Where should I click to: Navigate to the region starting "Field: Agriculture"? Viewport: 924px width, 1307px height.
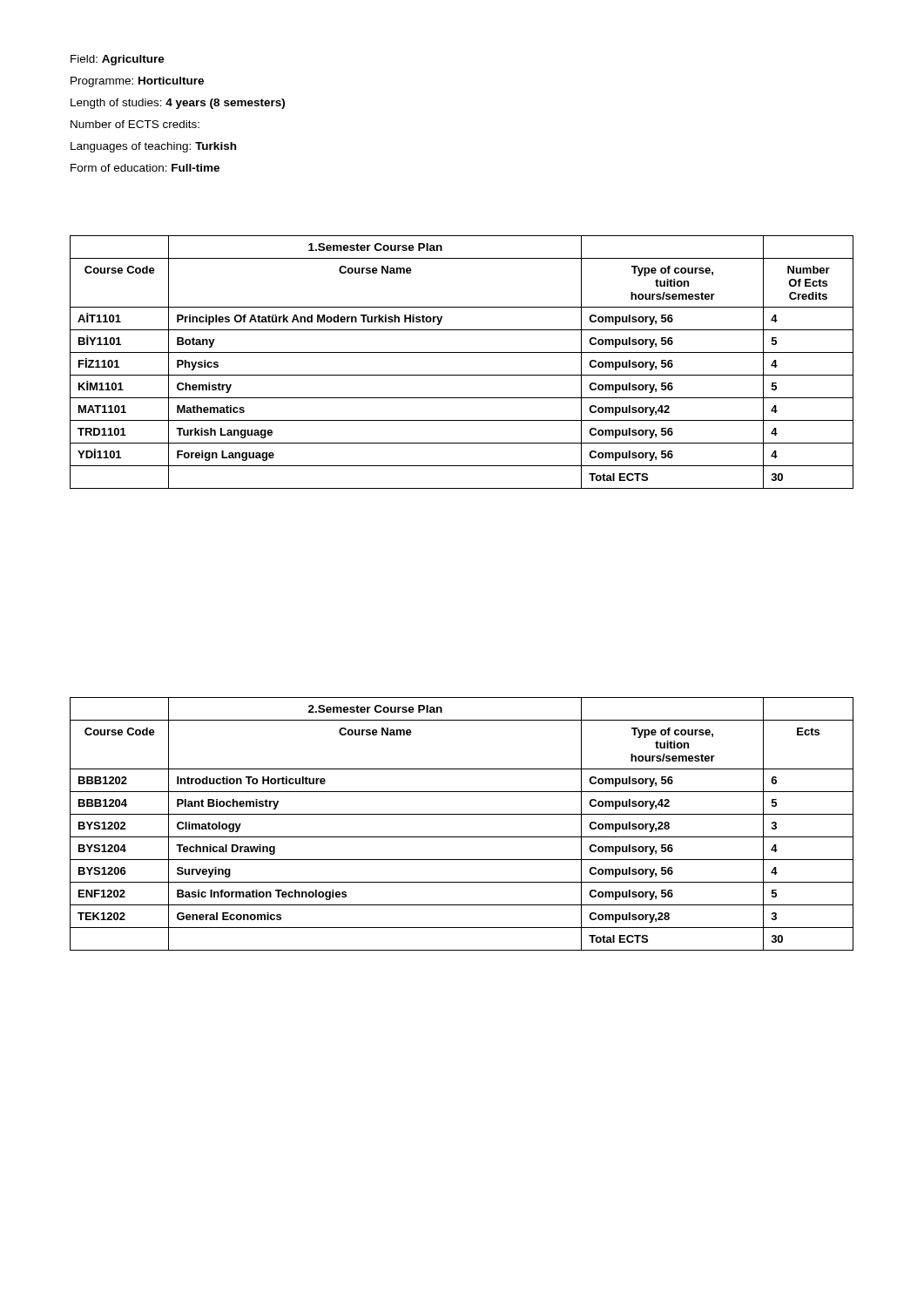pos(117,59)
